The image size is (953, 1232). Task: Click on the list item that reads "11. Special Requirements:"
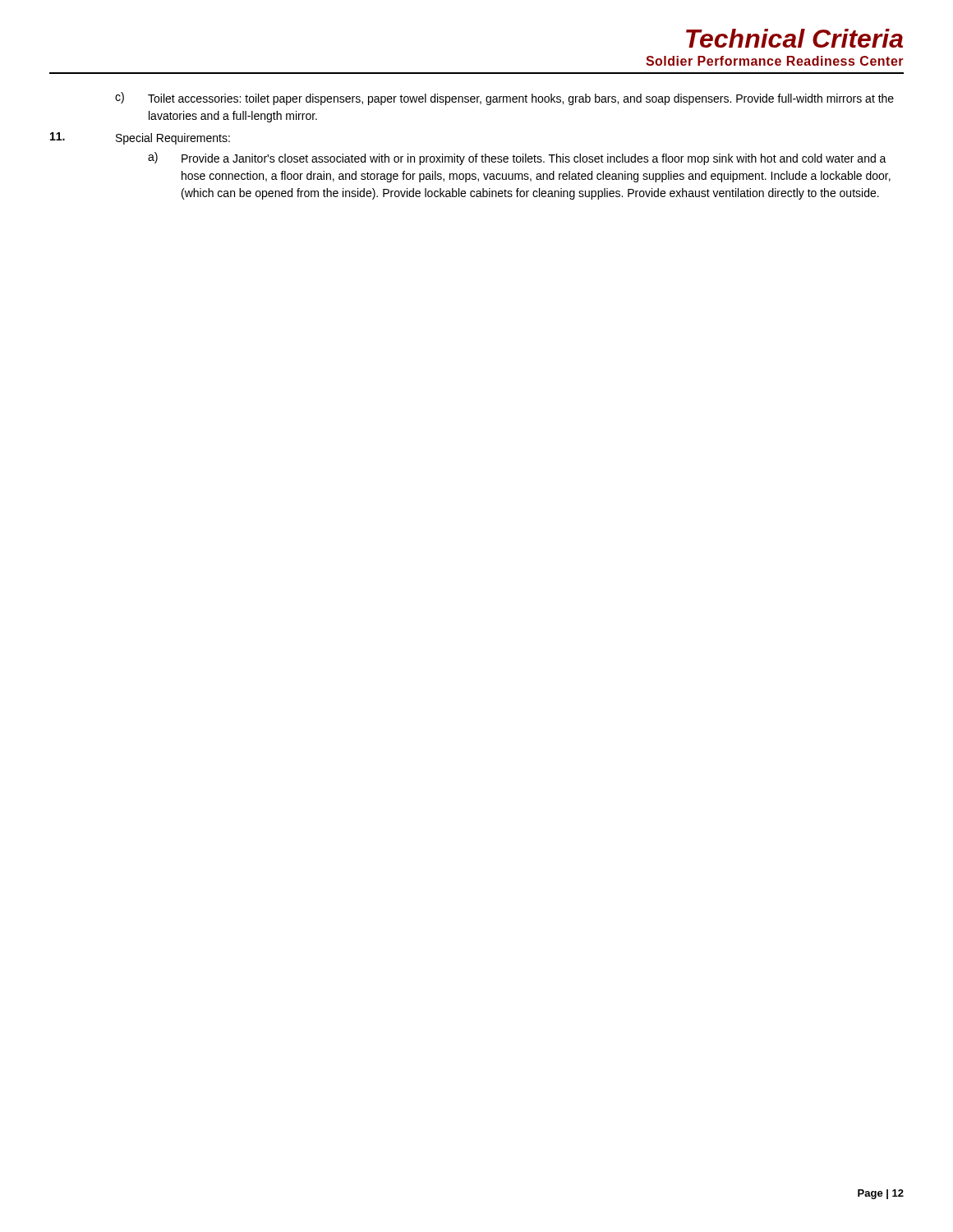tap(140, 138)
